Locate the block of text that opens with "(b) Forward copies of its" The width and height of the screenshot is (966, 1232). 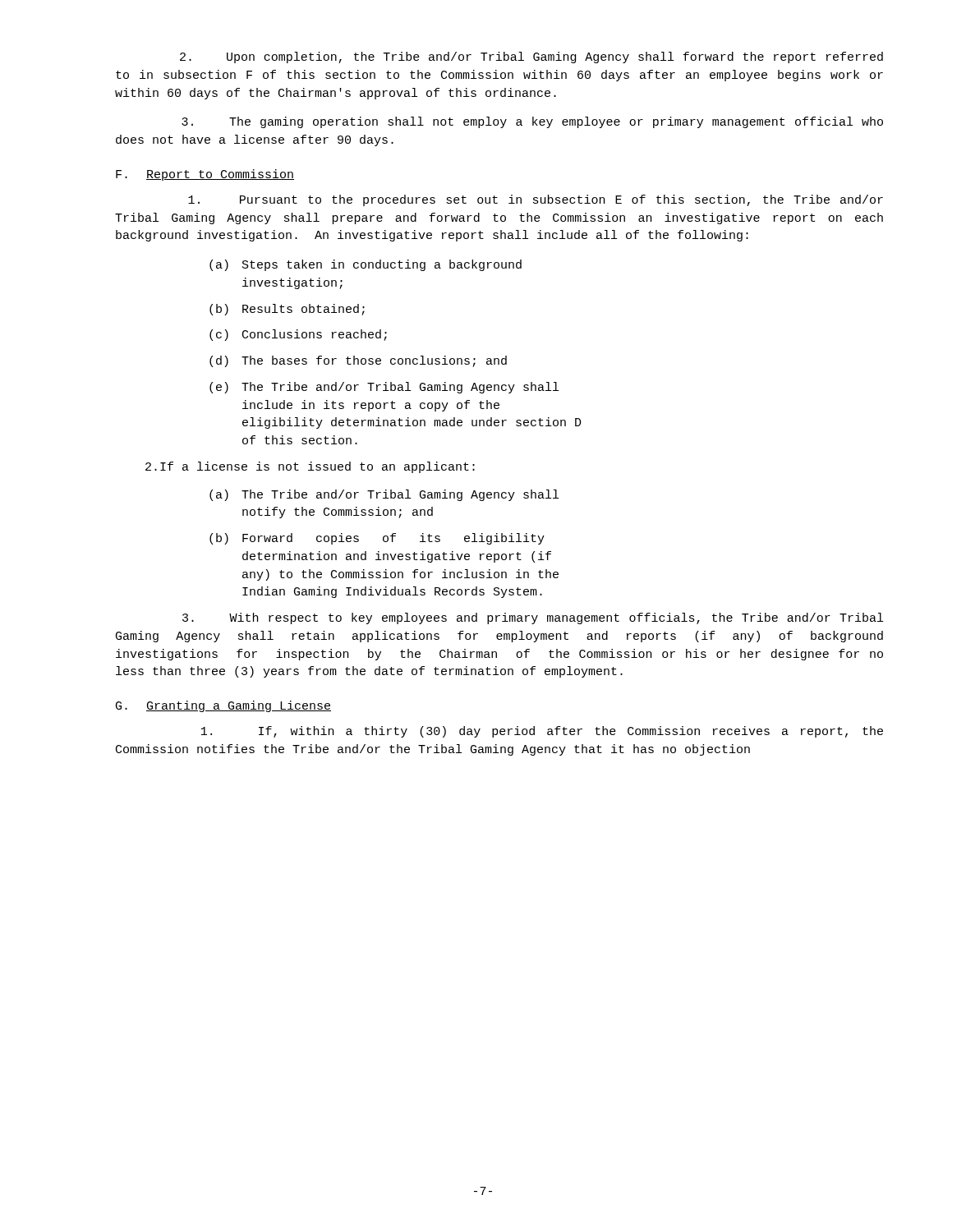(x=532, y=566)
